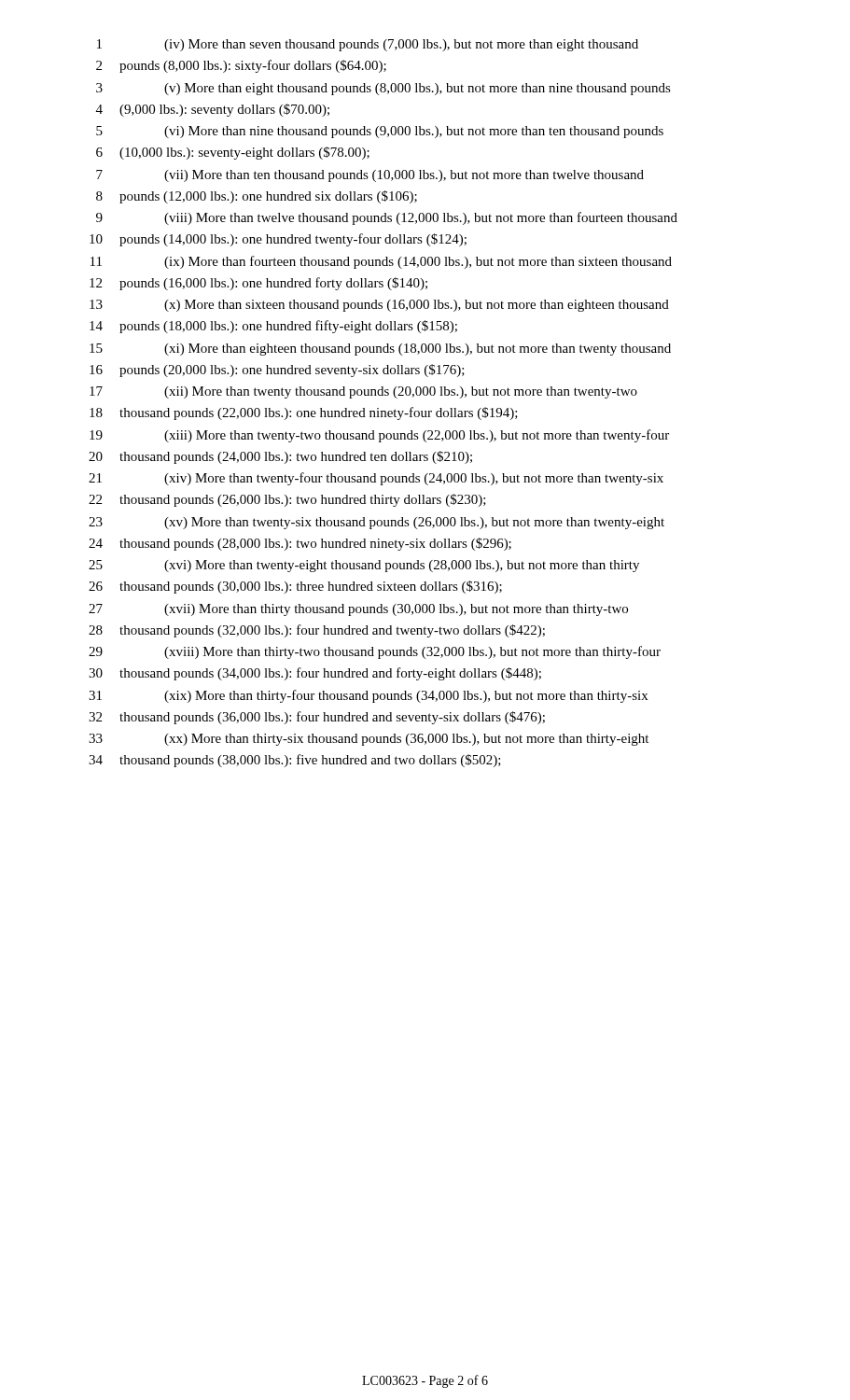
Task: Locate the block of text that opens with "34 thousand pounds (38,000 lbs.): five"
Action: tap(425, 761)
